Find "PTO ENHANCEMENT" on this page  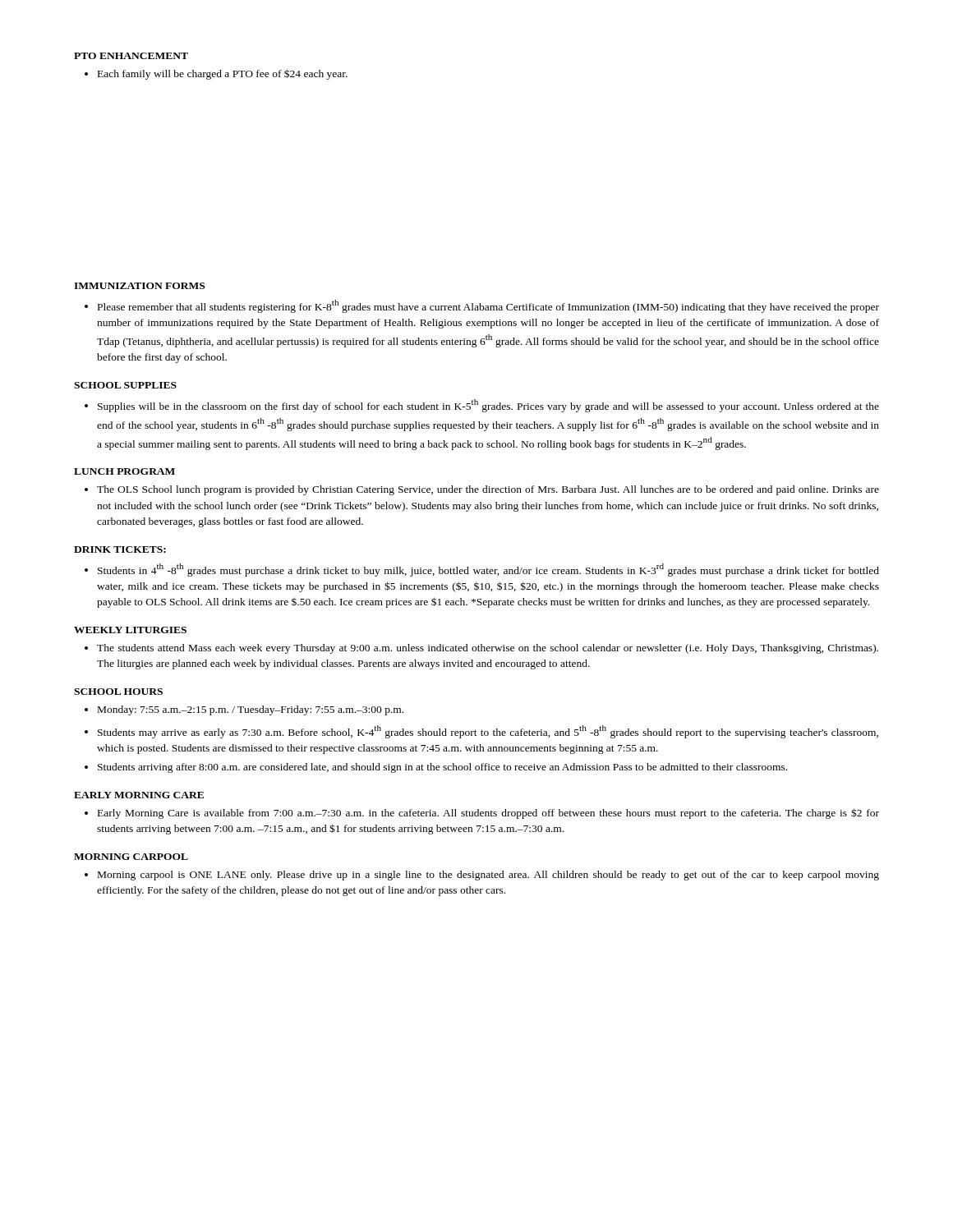pos(131,55)
